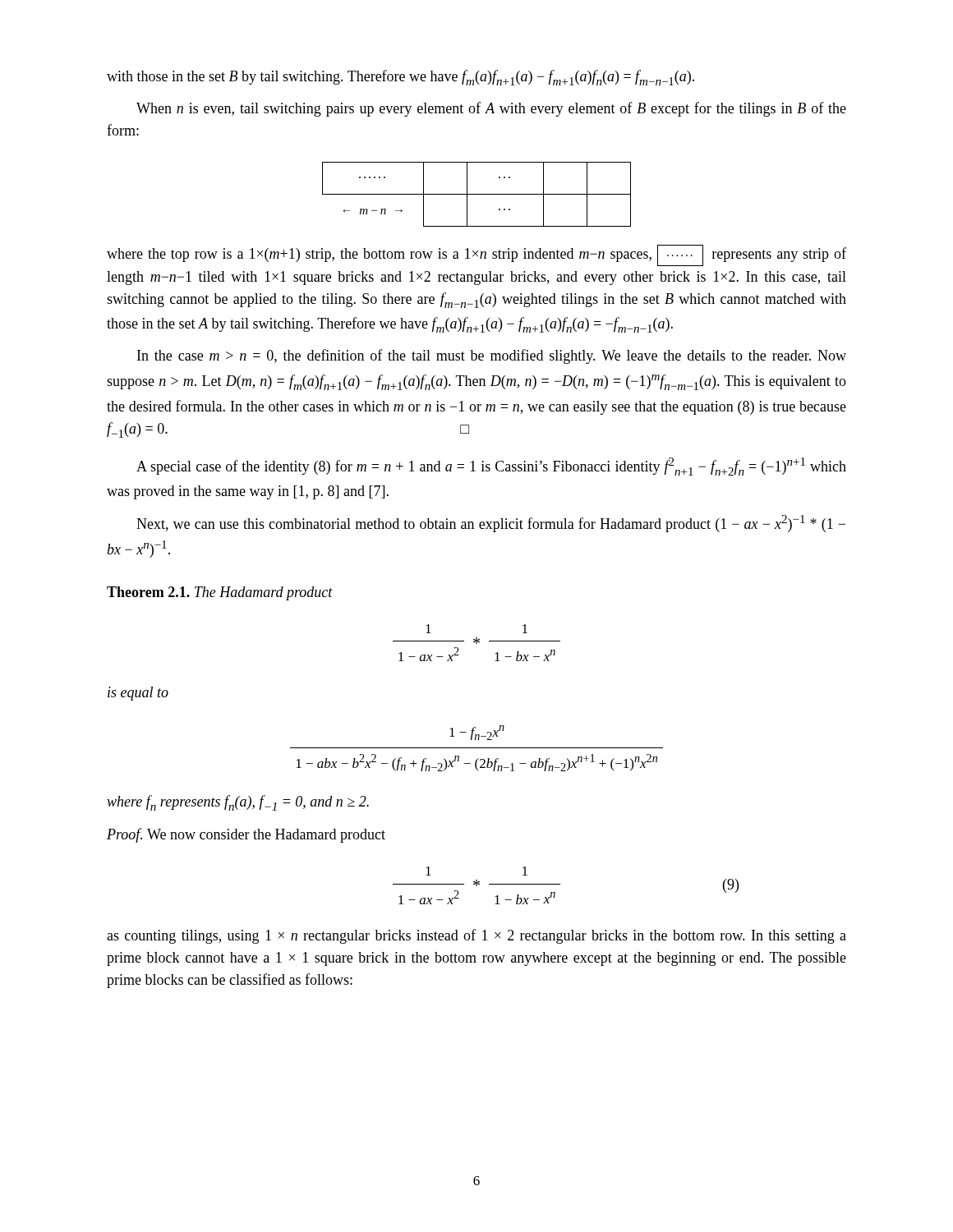This screenshot has height=1232, width=953.
Task: Find the text block containing "When n is even, tail switching pairs up"
Action: 476,120
